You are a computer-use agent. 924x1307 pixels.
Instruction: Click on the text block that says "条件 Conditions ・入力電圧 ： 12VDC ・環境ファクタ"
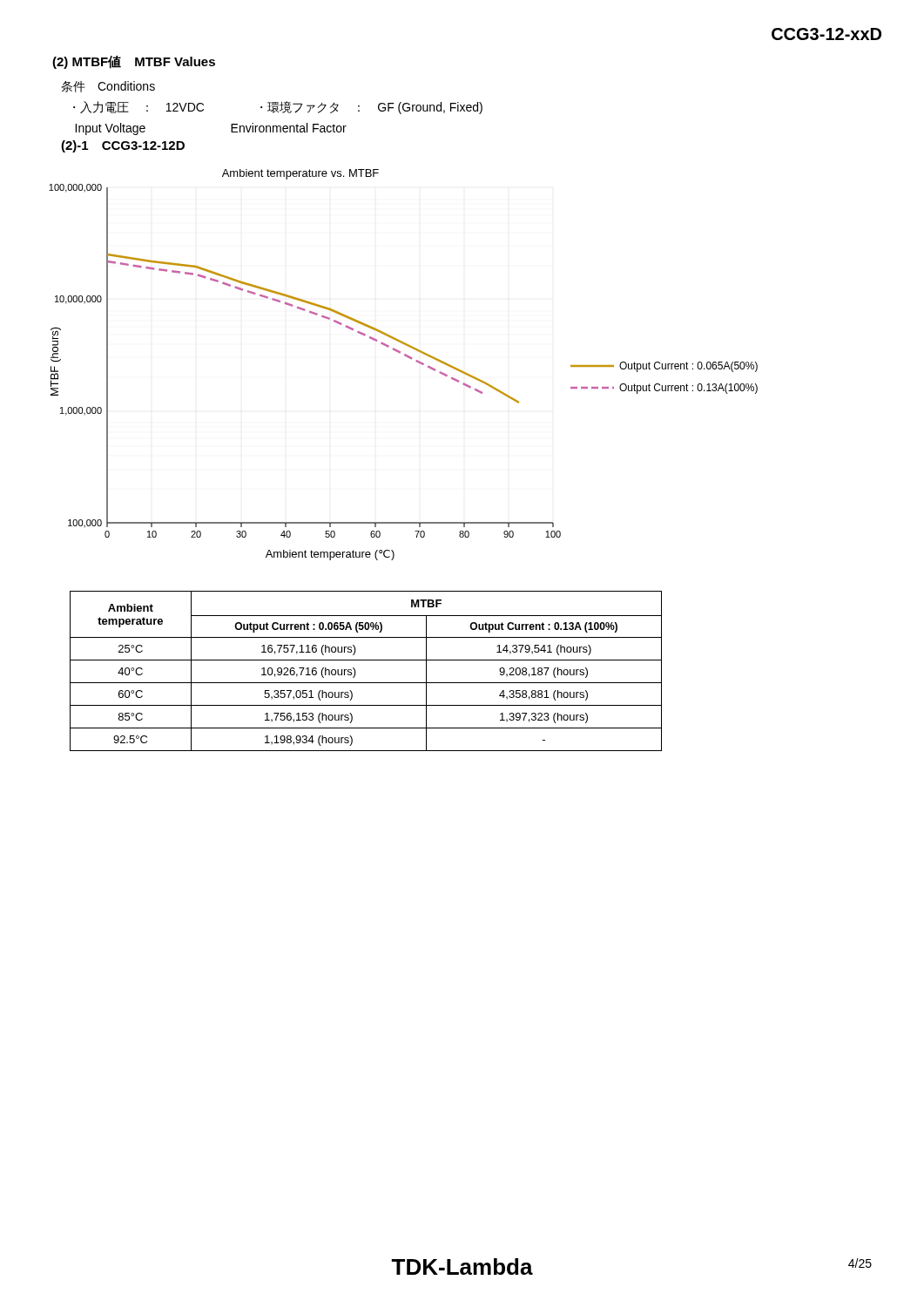[x=272, y=107]
